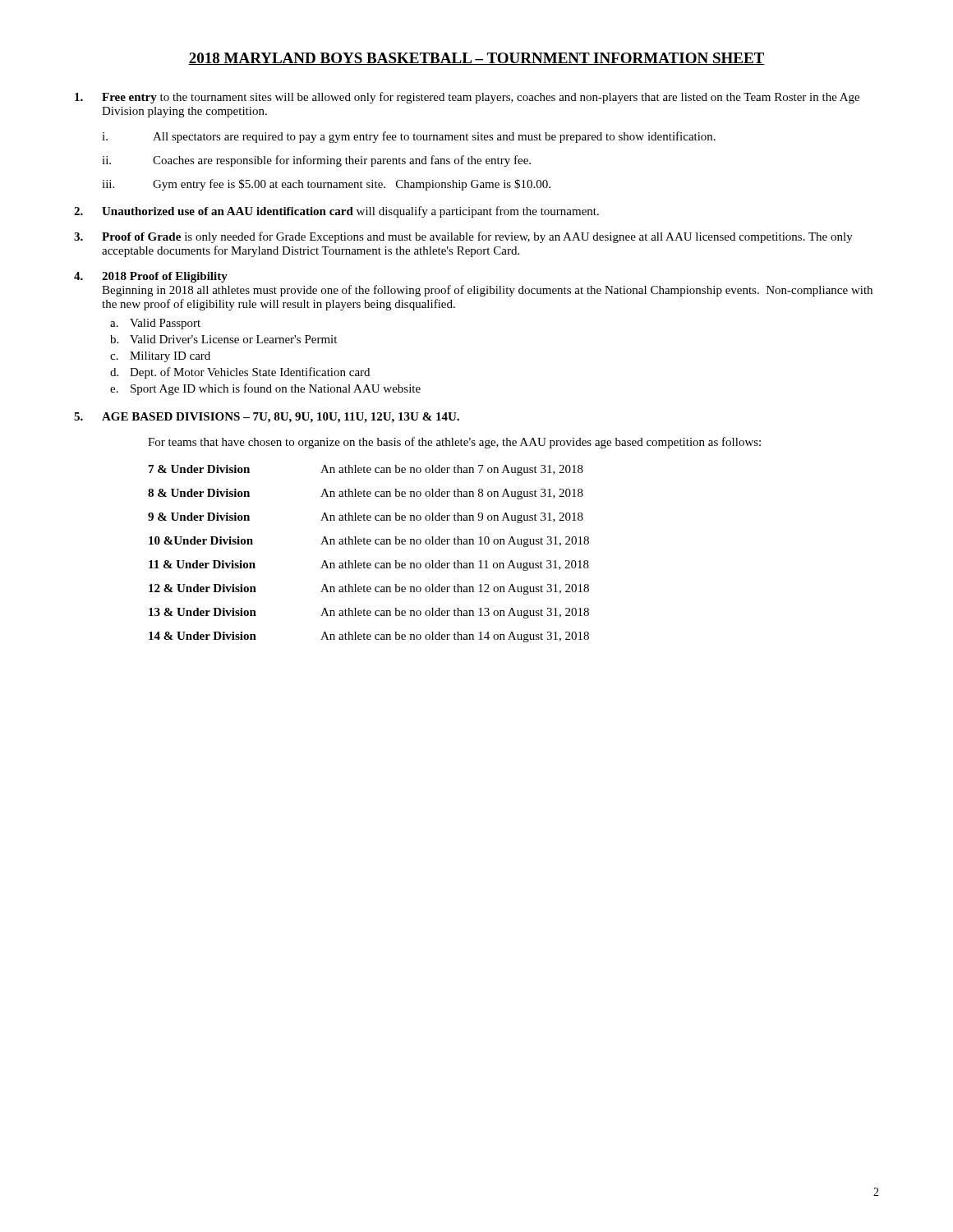The height and width of the screenshot is (1232, 953).
Task: Locate the element starting "7 & Under"
Action: click(513, 469)
